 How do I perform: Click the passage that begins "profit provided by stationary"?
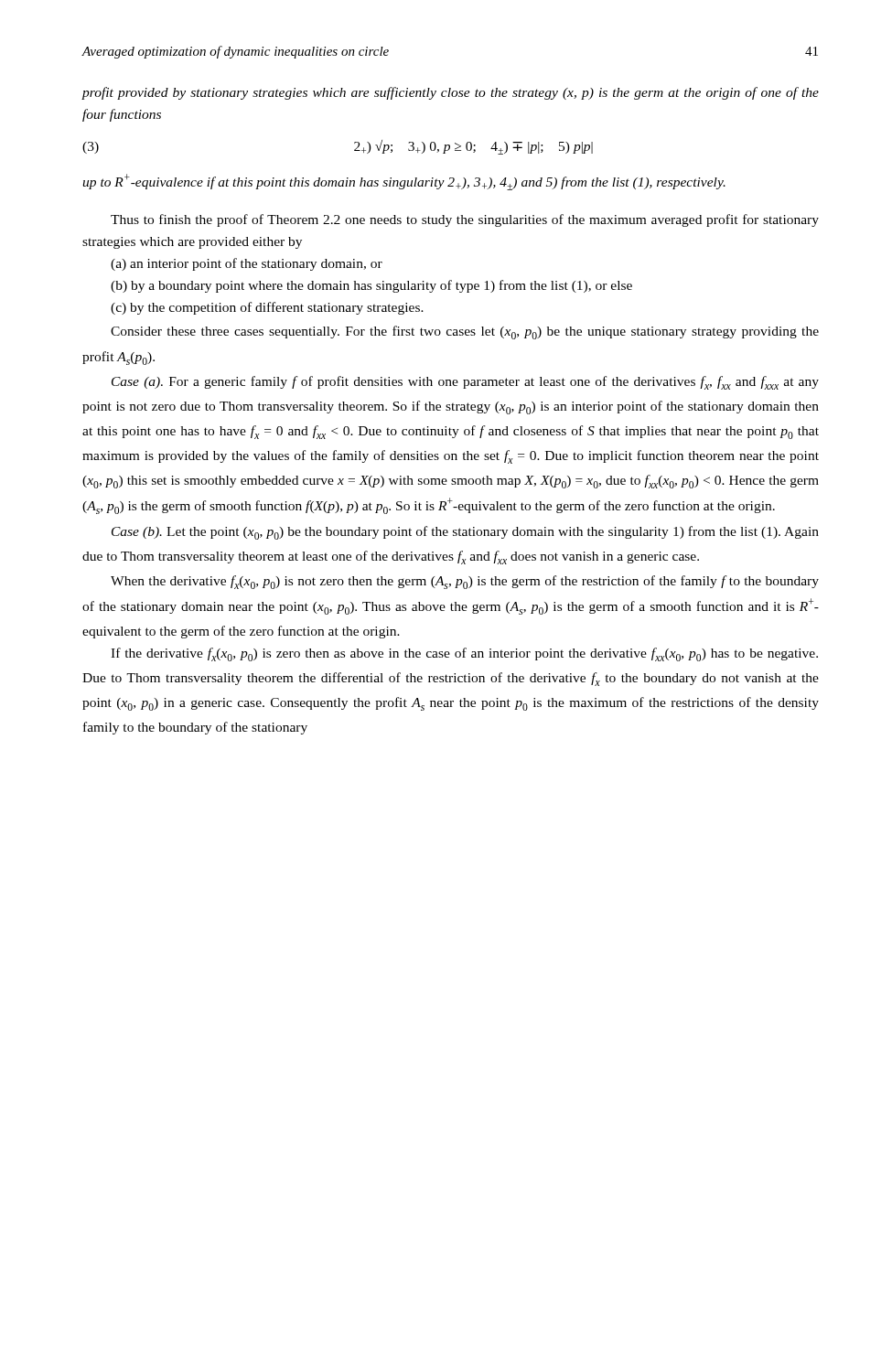(451, 103)
